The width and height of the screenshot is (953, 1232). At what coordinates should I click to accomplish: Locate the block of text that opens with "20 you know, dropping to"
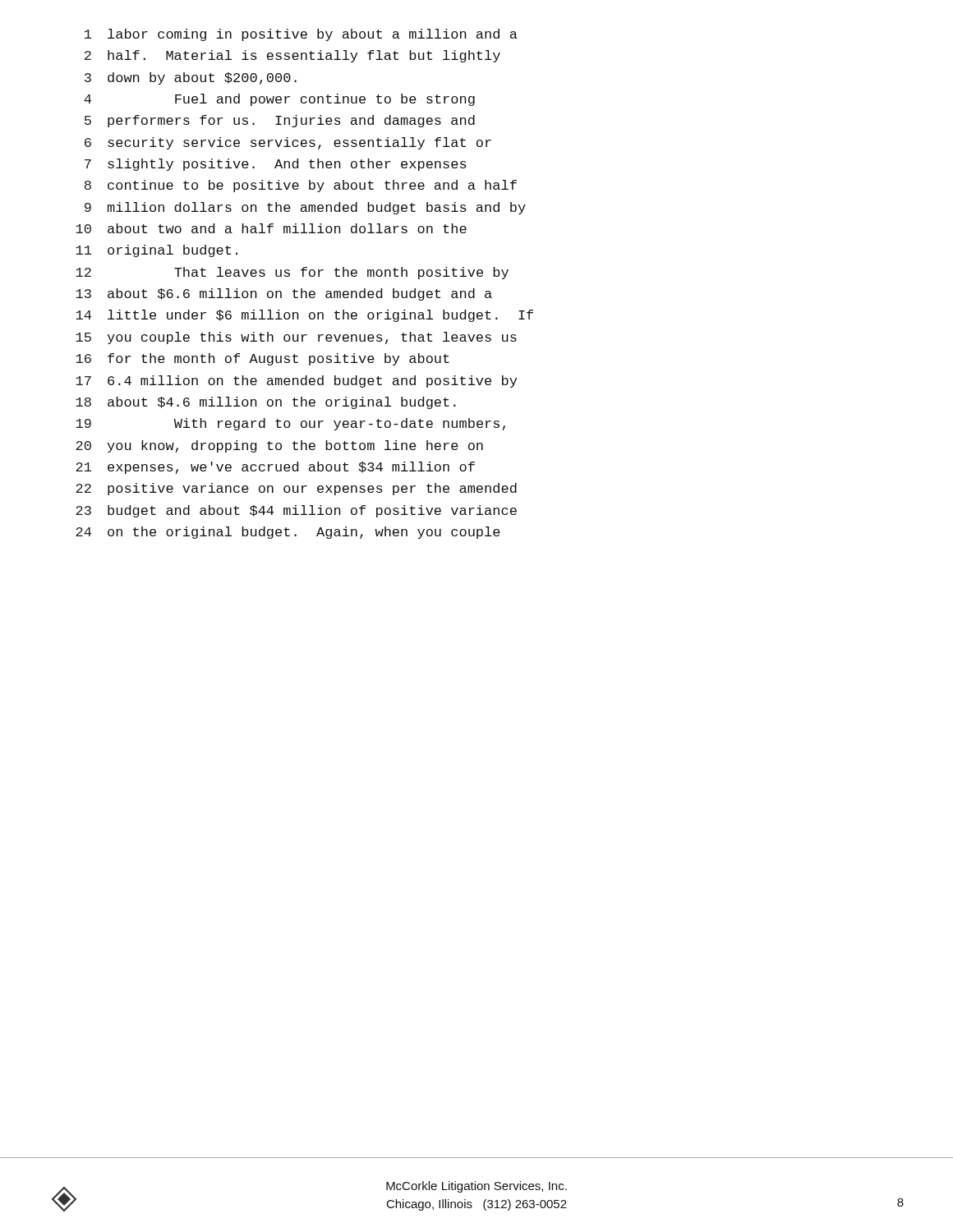267,447
